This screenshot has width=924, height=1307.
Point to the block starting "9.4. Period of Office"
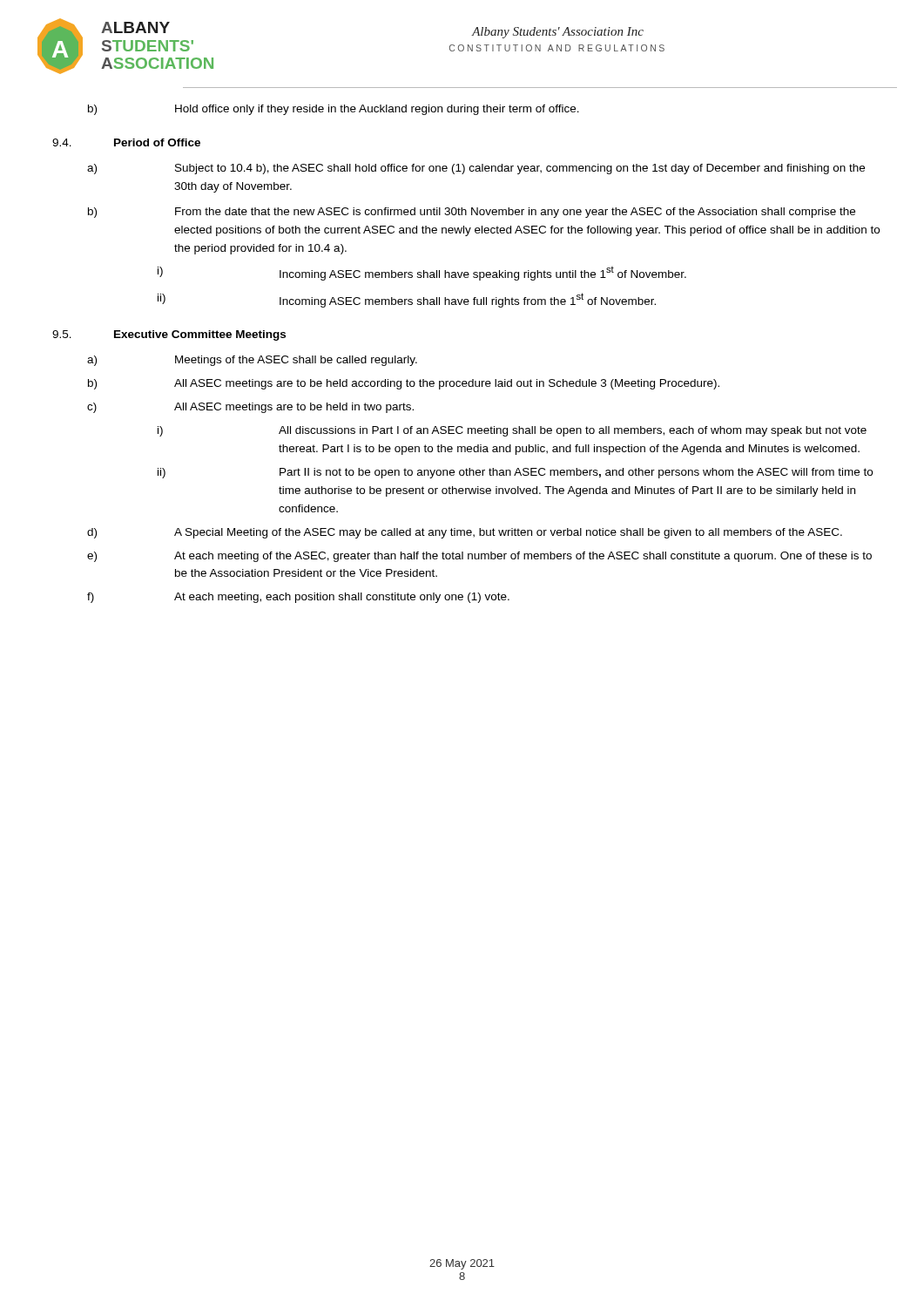click(x=127, y=143)
